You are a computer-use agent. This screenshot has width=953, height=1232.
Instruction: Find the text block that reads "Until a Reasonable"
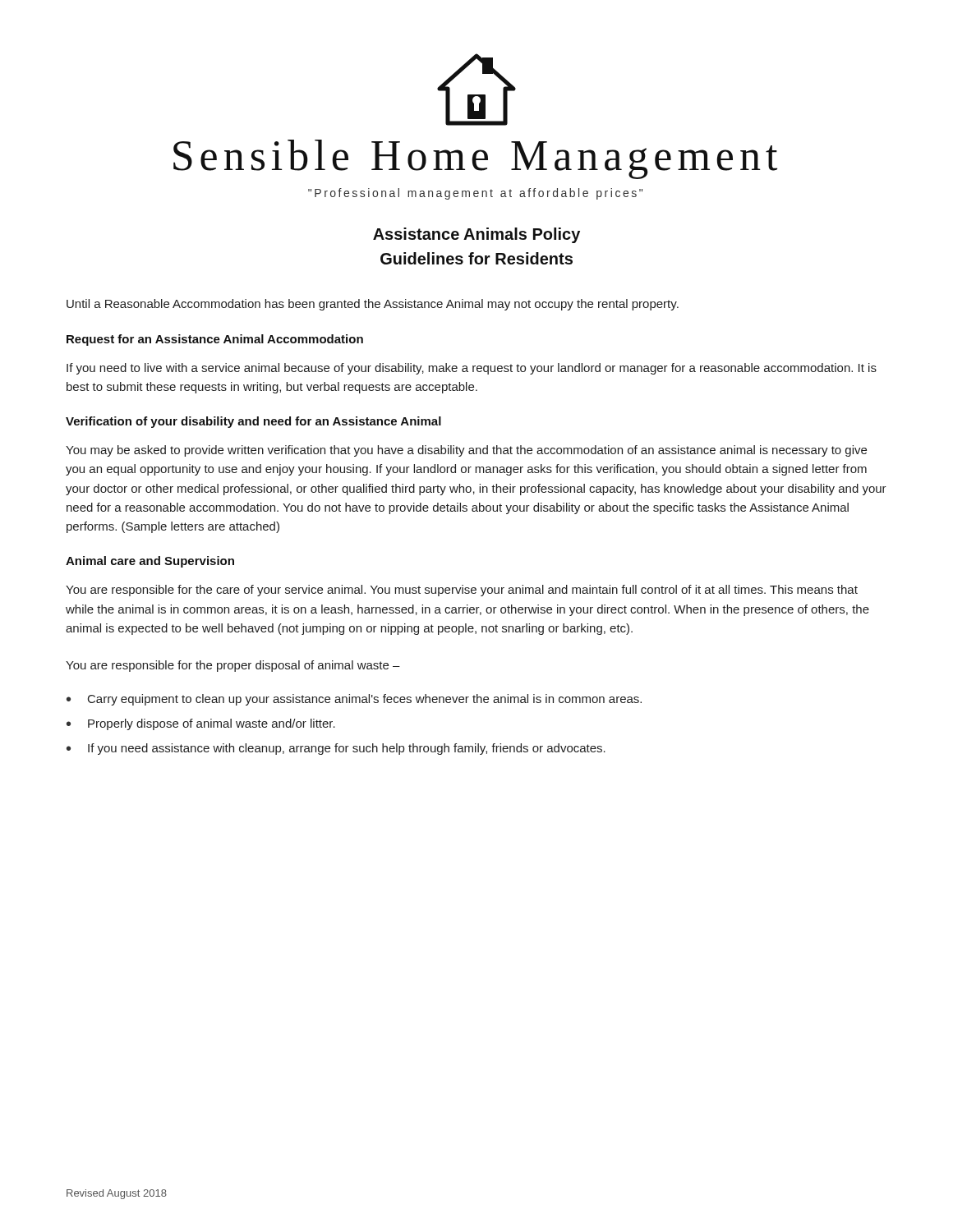tap(476, 304)
